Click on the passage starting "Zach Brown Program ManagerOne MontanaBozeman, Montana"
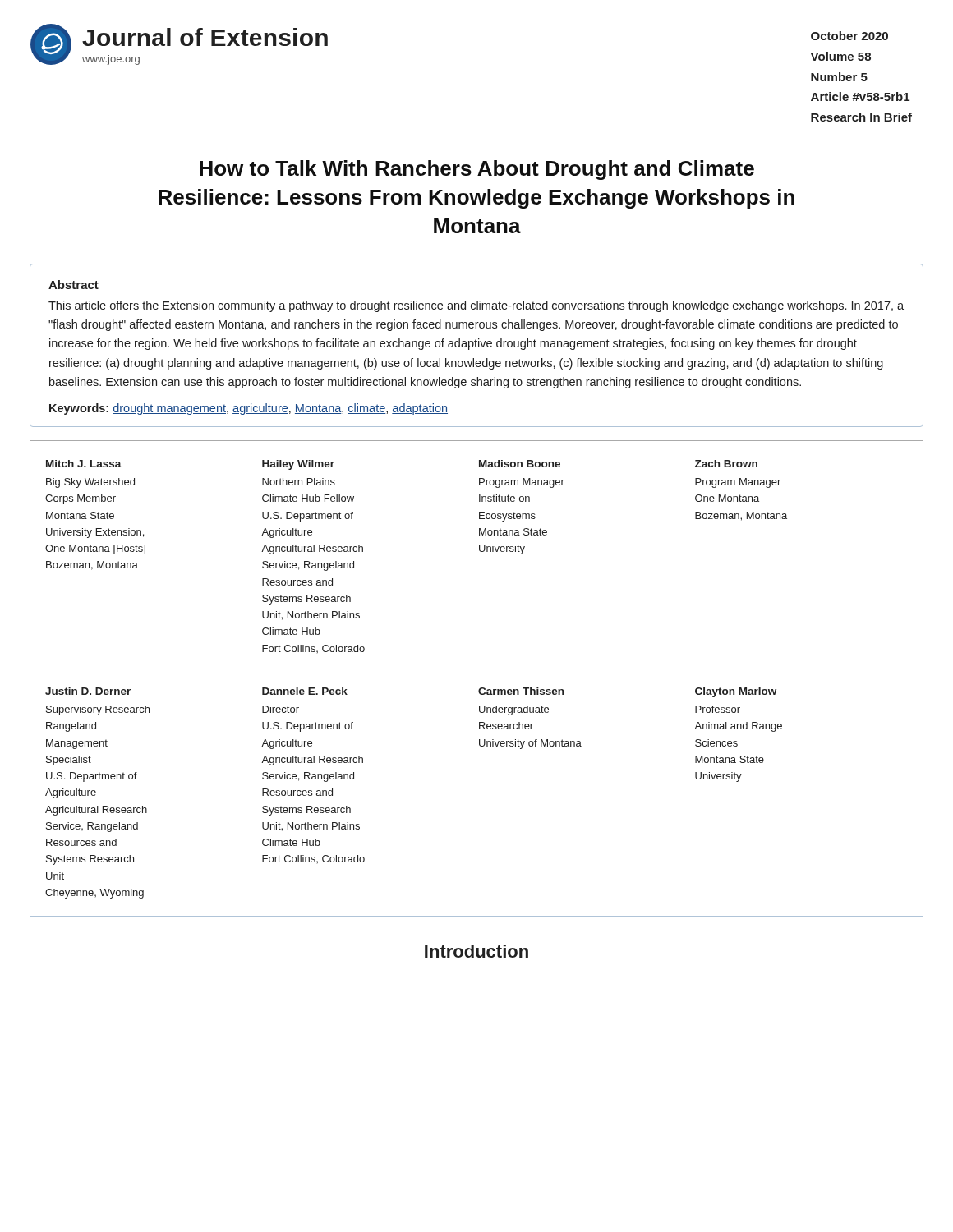Viewport: 953px width, 1232px height. [726, 464]
